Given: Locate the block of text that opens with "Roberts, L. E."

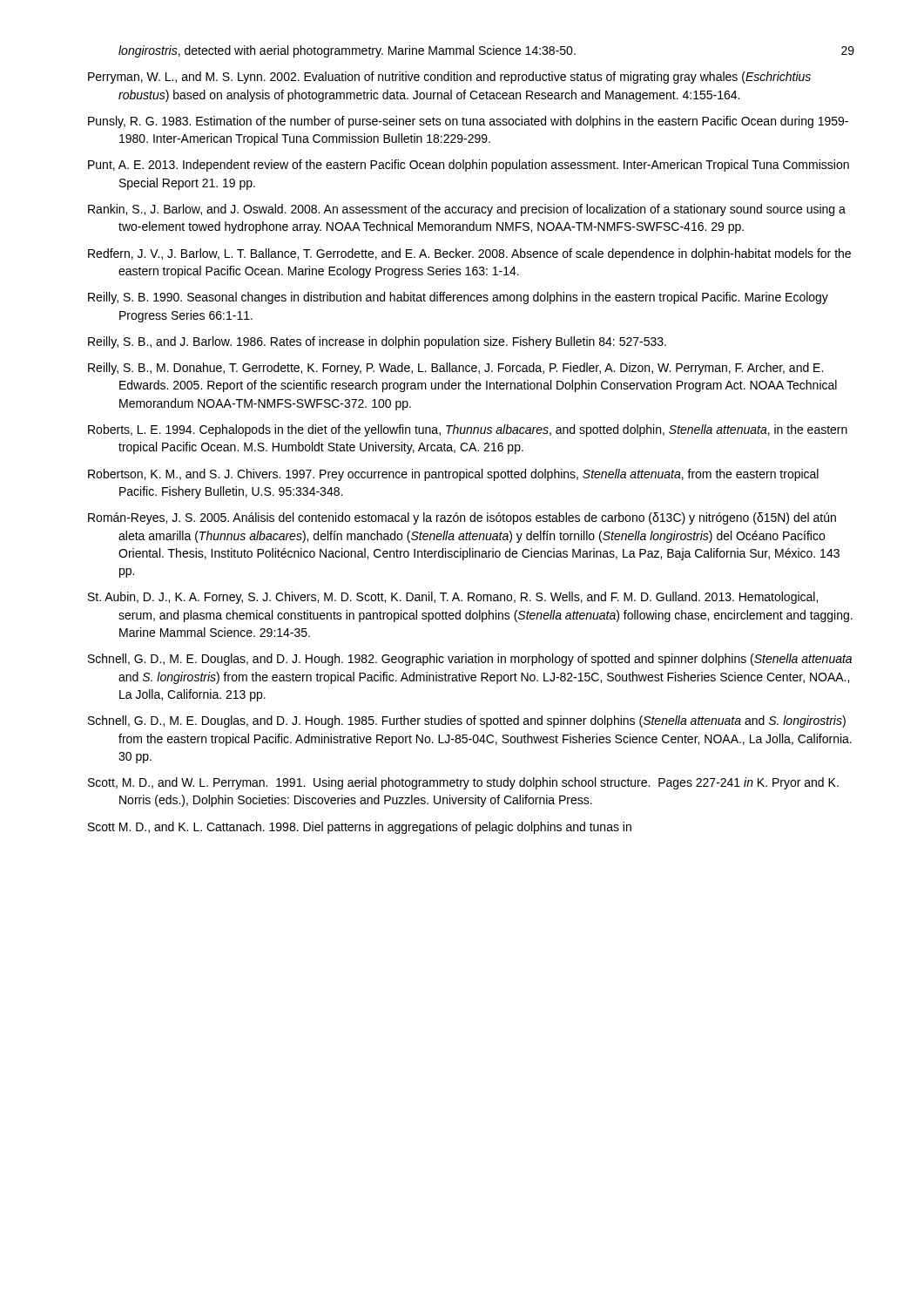Looking at the screenshot, I should 467,438.
